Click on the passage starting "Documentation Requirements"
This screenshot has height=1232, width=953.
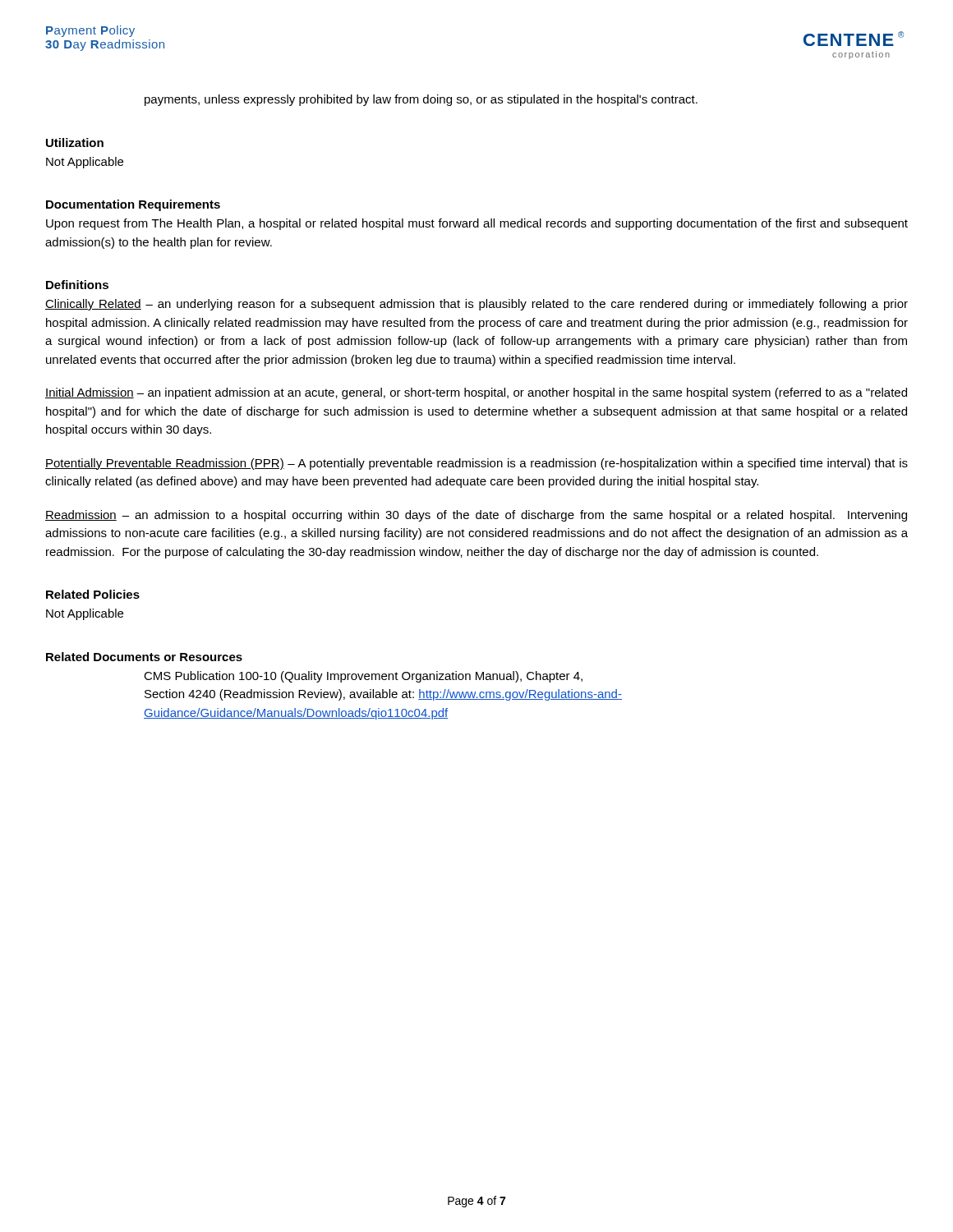pyautogui.click(x=133, y=204)
